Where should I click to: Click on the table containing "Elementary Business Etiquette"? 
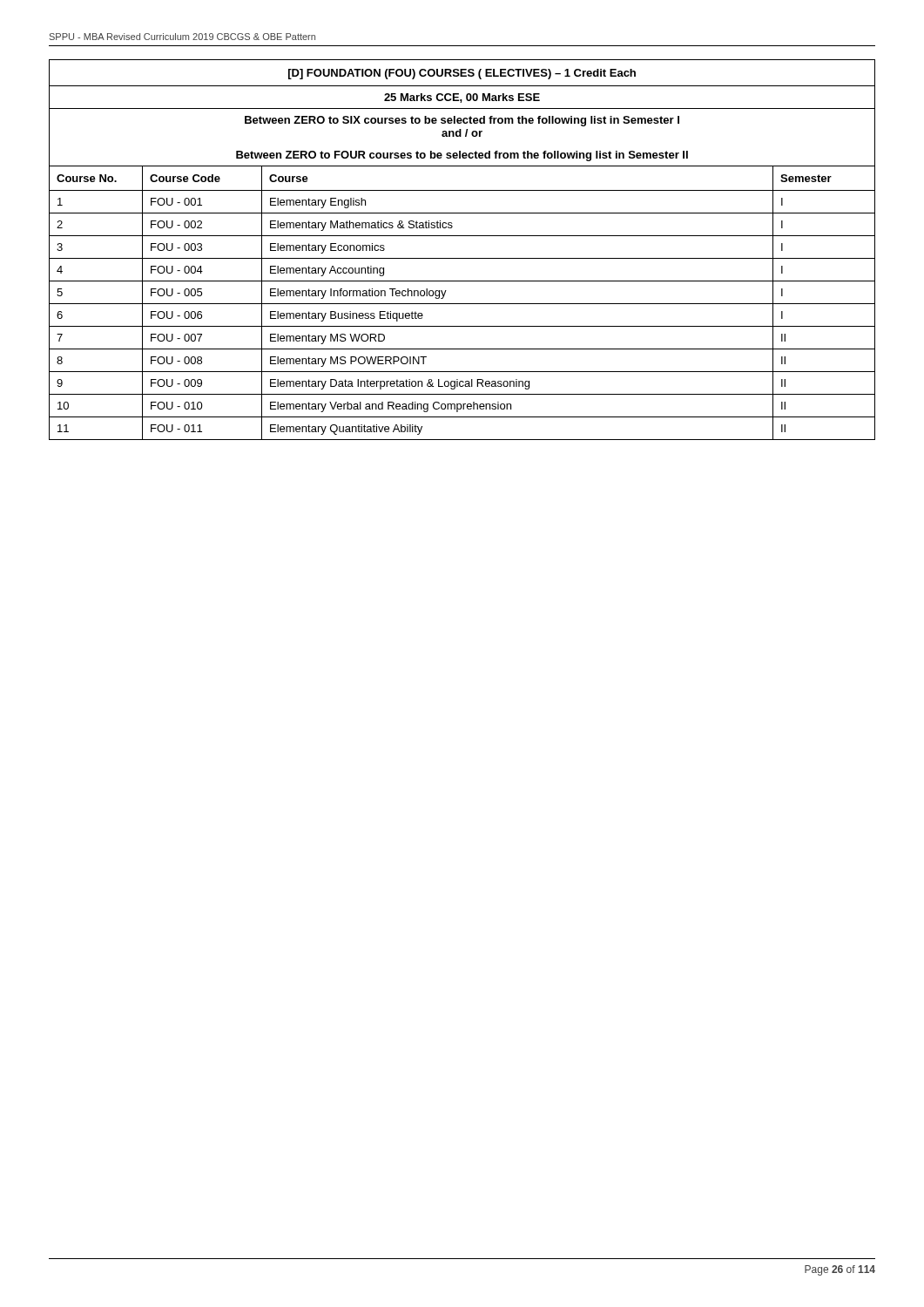tap(462, 250)
